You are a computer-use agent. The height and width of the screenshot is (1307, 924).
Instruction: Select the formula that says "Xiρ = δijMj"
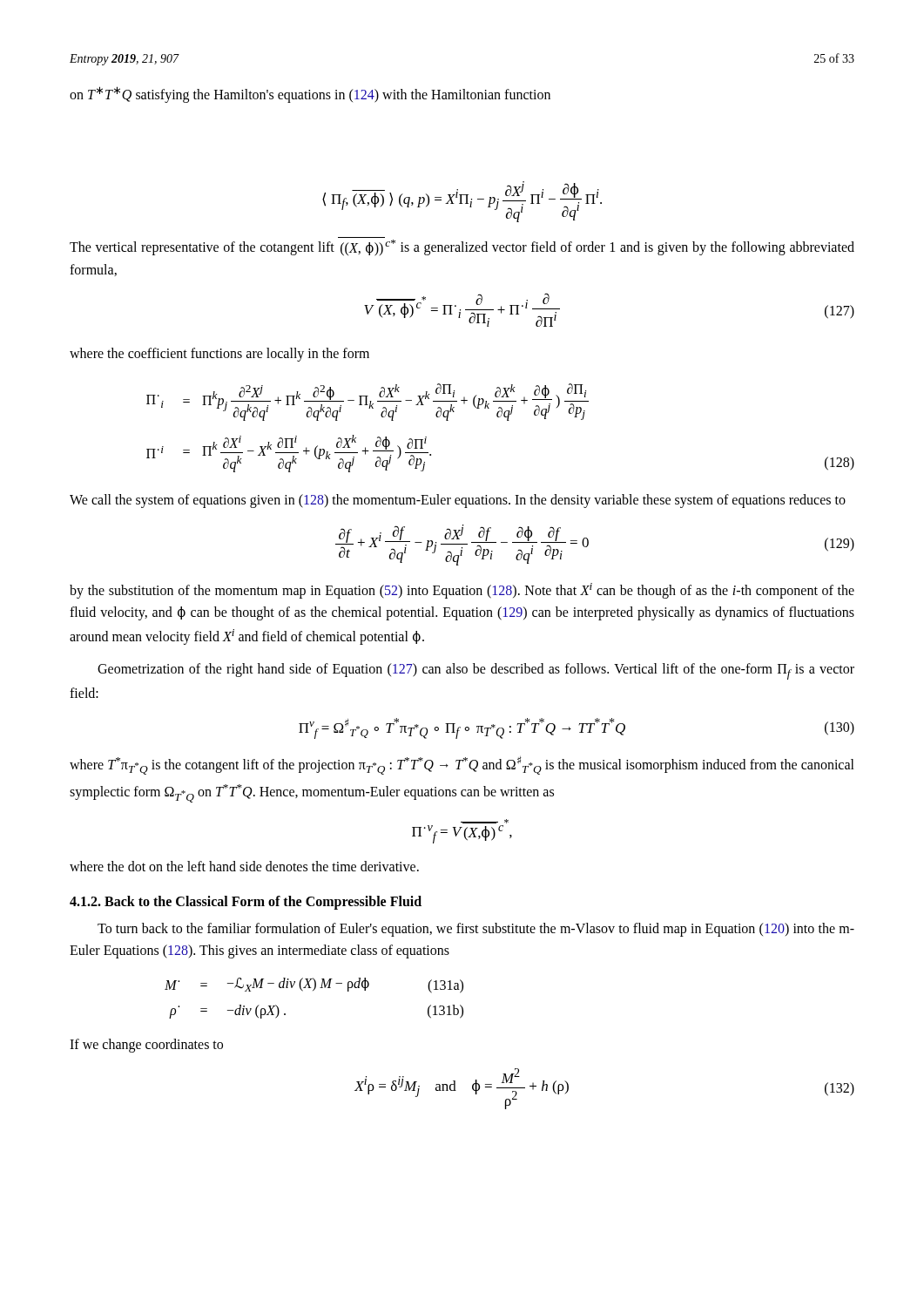coord(462,1088)
